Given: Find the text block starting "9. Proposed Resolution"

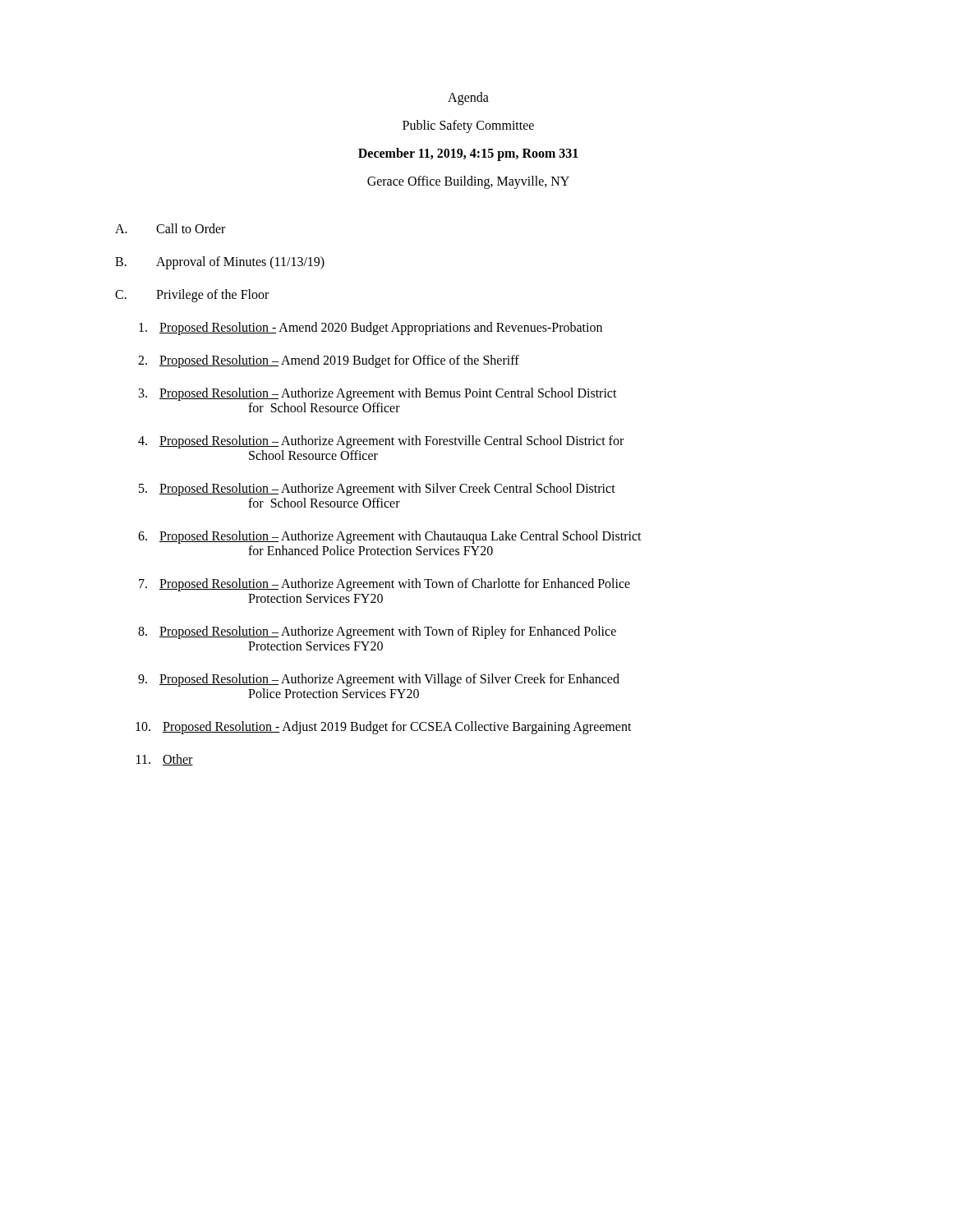Looking at the screenshot, I should click(x=468, y=687).
